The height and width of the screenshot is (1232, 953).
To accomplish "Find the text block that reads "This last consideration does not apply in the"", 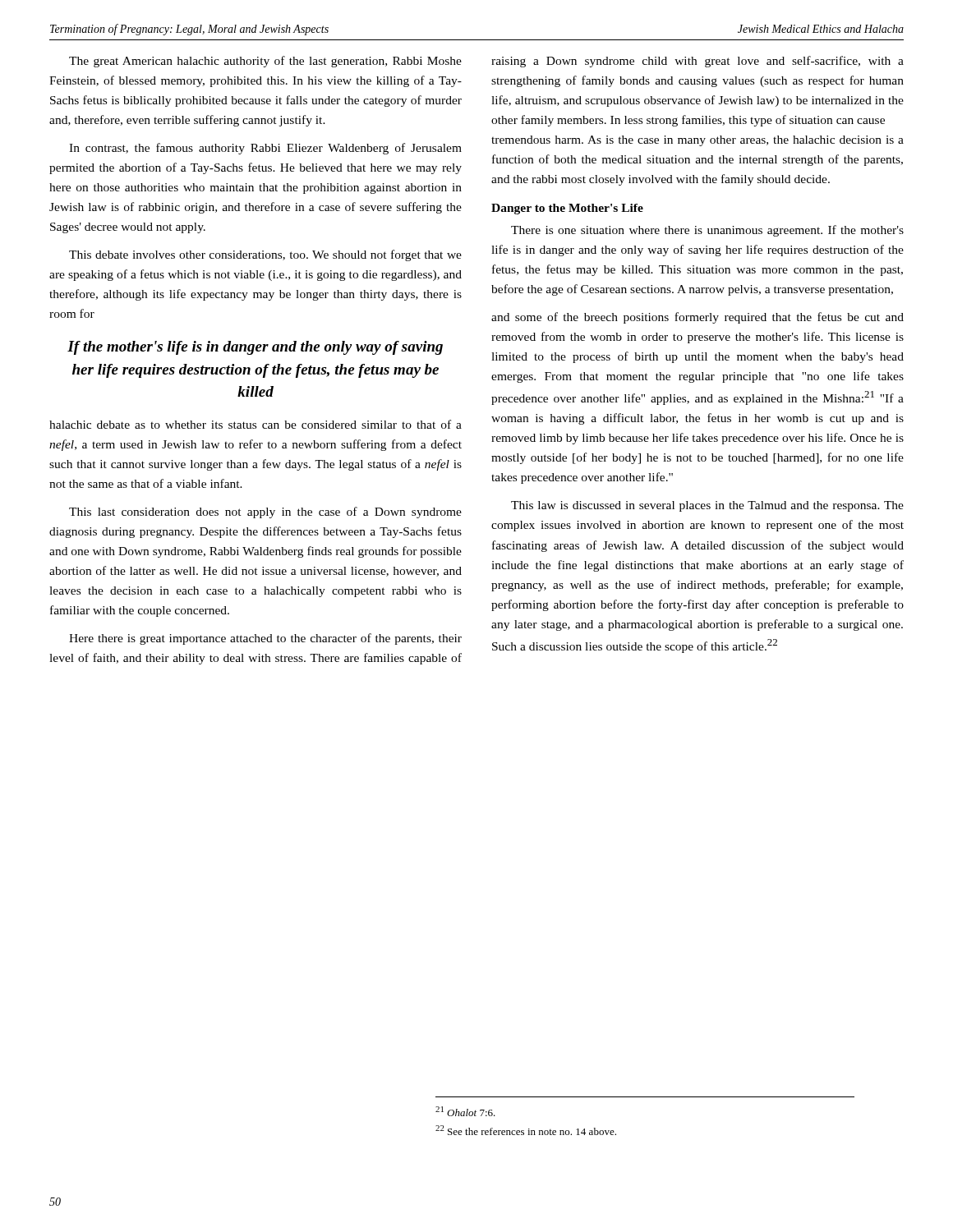I will [x=255, y=561].
